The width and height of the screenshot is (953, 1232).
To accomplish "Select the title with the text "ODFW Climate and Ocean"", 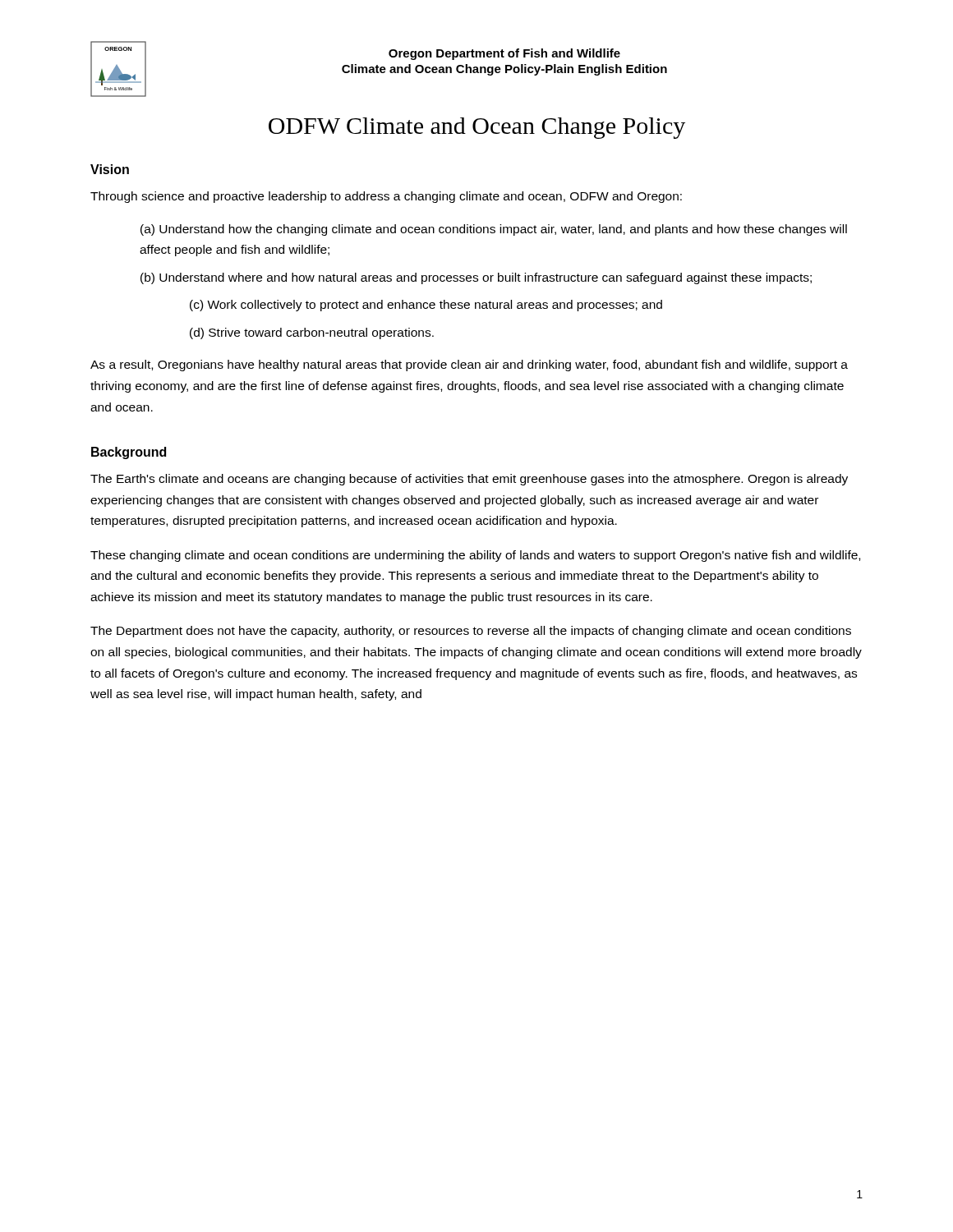I will (476, 125).
